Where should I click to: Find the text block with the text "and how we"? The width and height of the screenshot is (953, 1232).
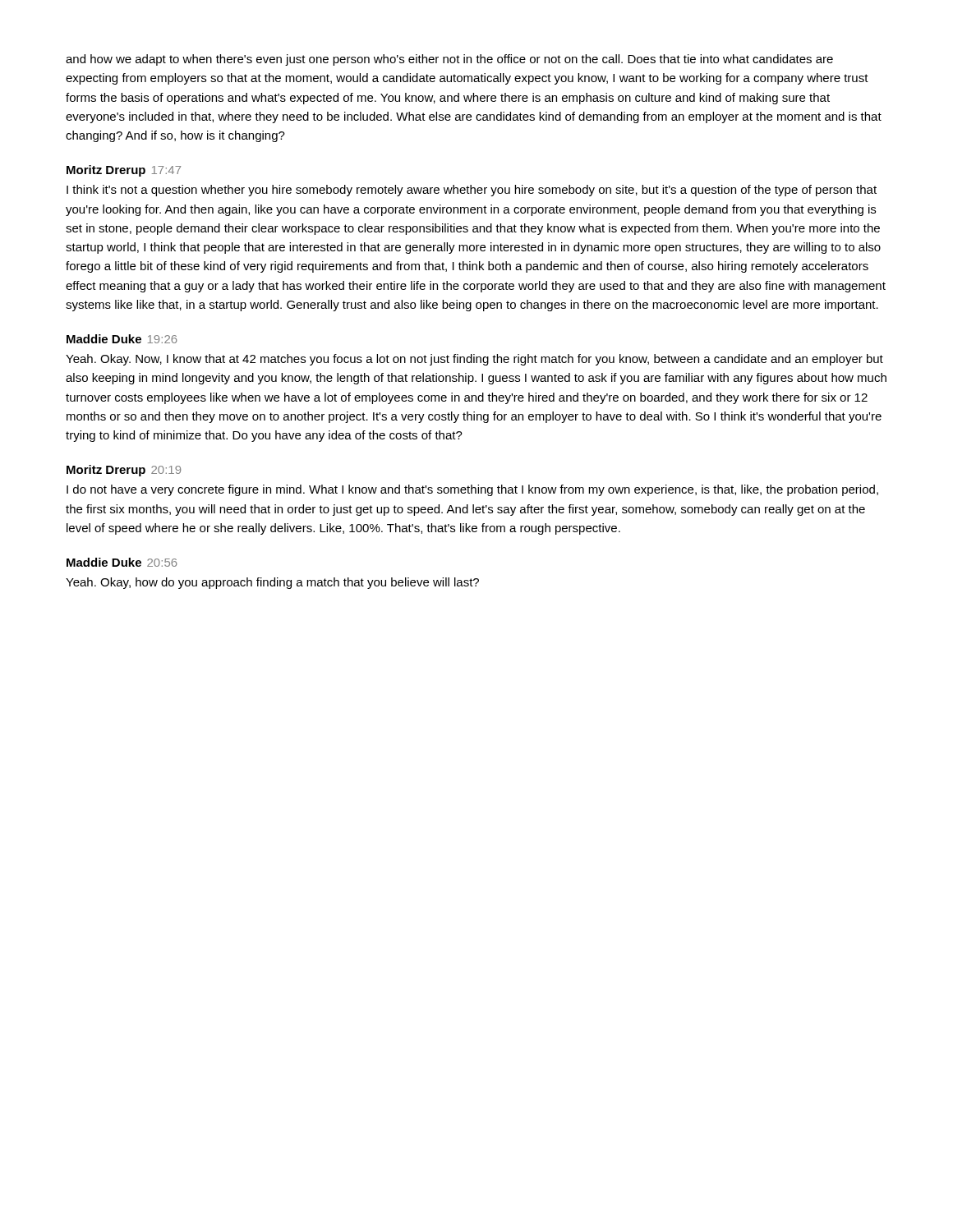[x=473, y=97]
